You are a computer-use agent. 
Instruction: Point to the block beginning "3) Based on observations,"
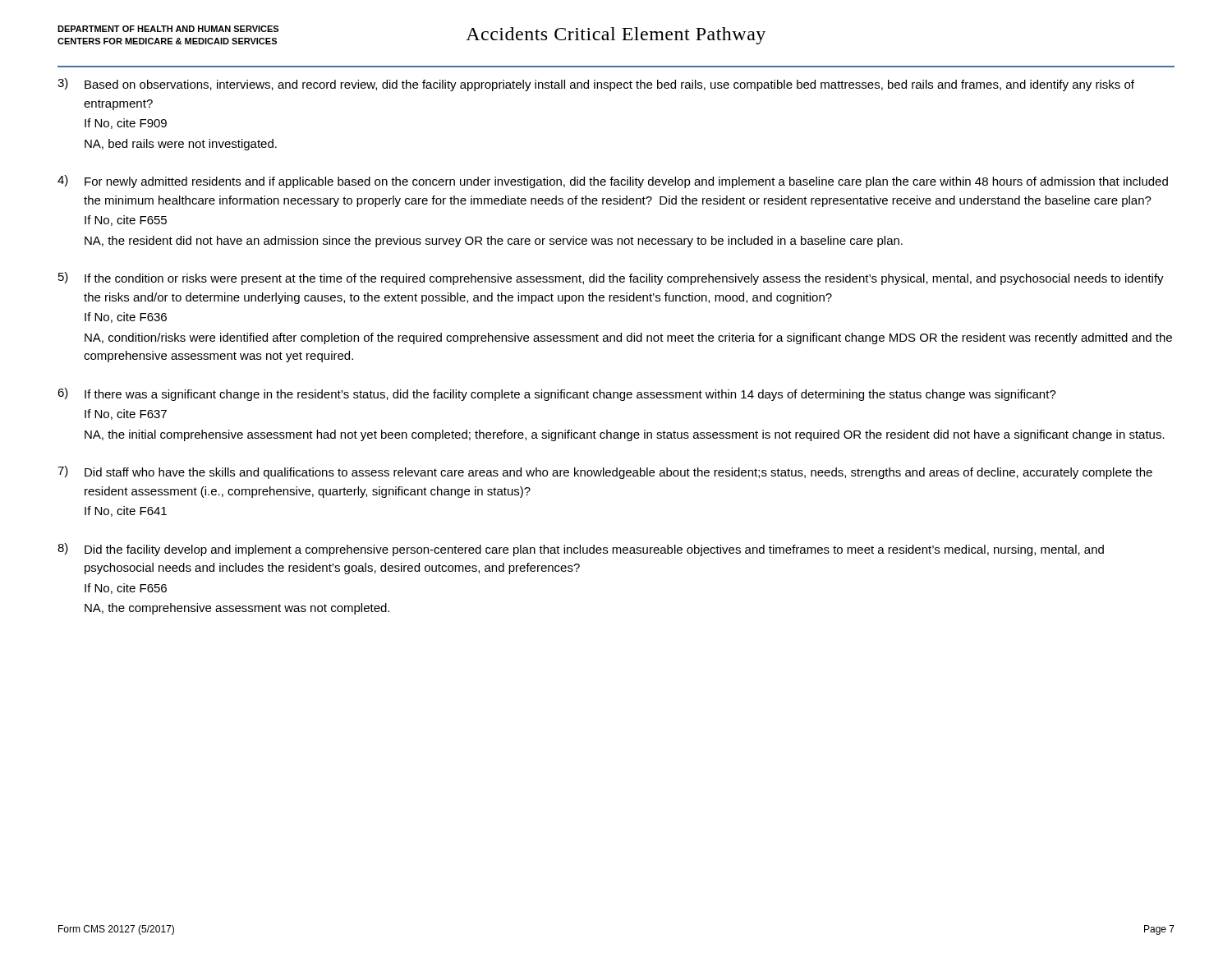coord(596,85)
